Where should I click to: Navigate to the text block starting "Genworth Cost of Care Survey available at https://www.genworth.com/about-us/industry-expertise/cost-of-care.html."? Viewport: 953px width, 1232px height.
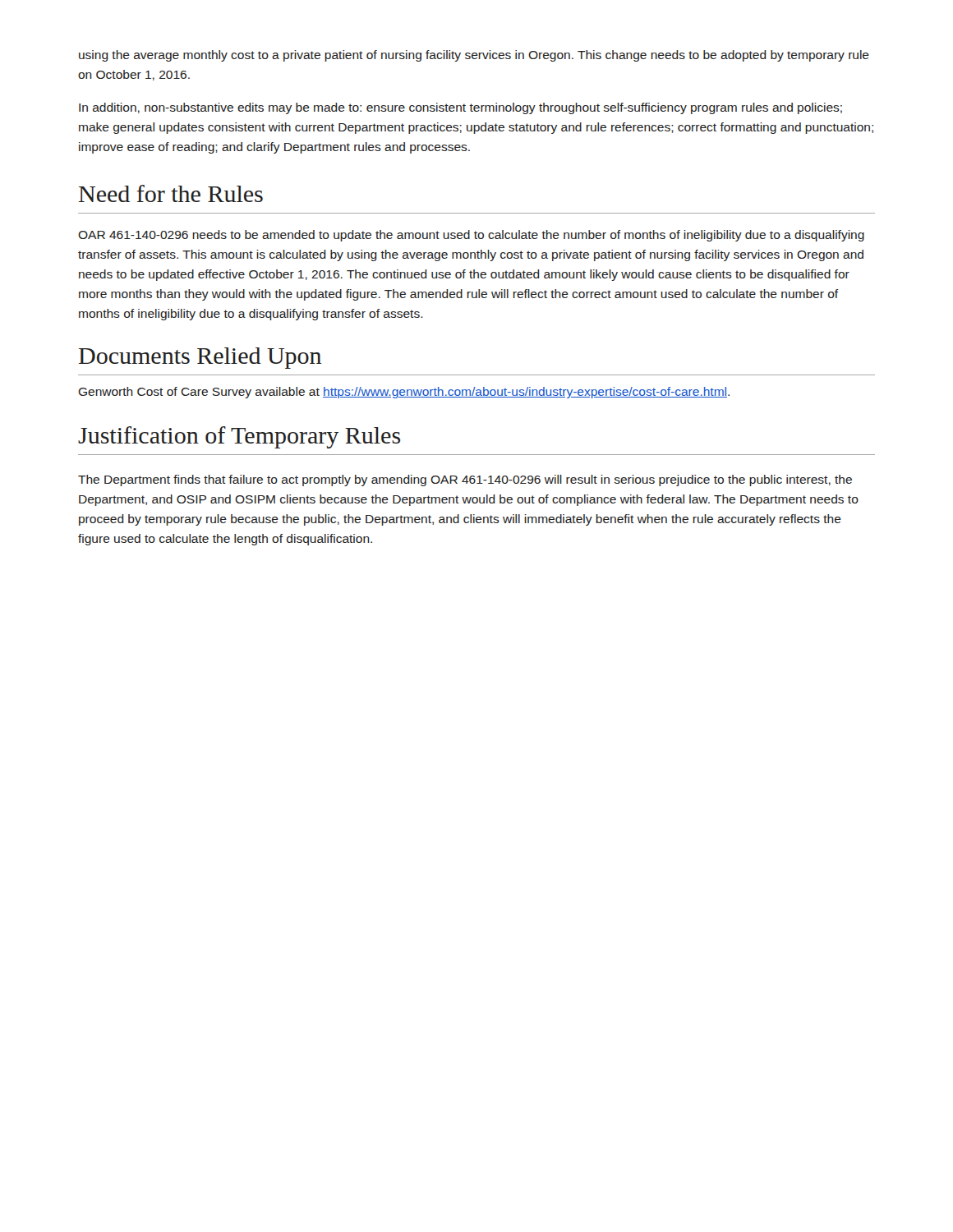404,391
